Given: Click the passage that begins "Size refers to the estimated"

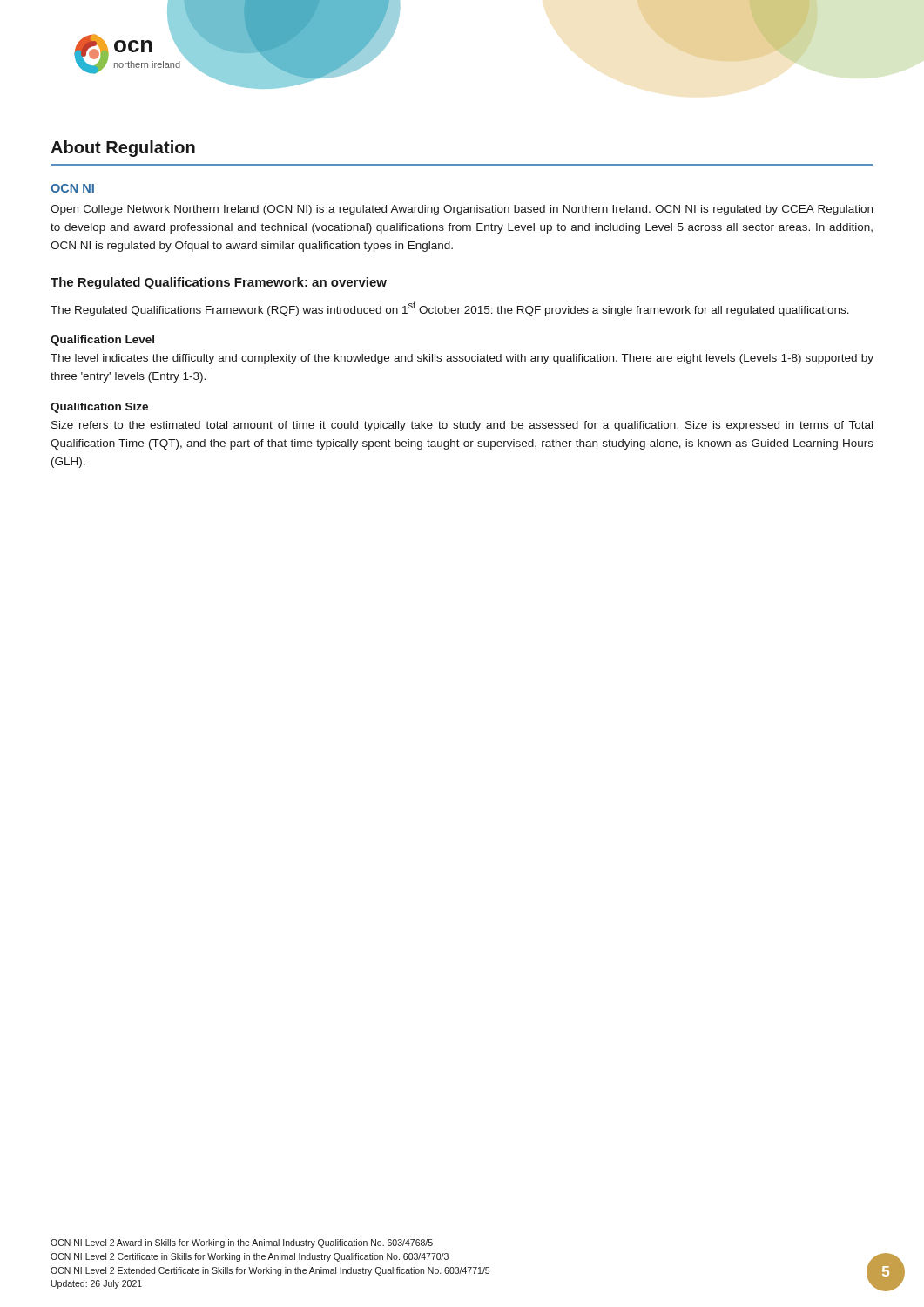Looking at the screenshot, I should click(462, 443).
